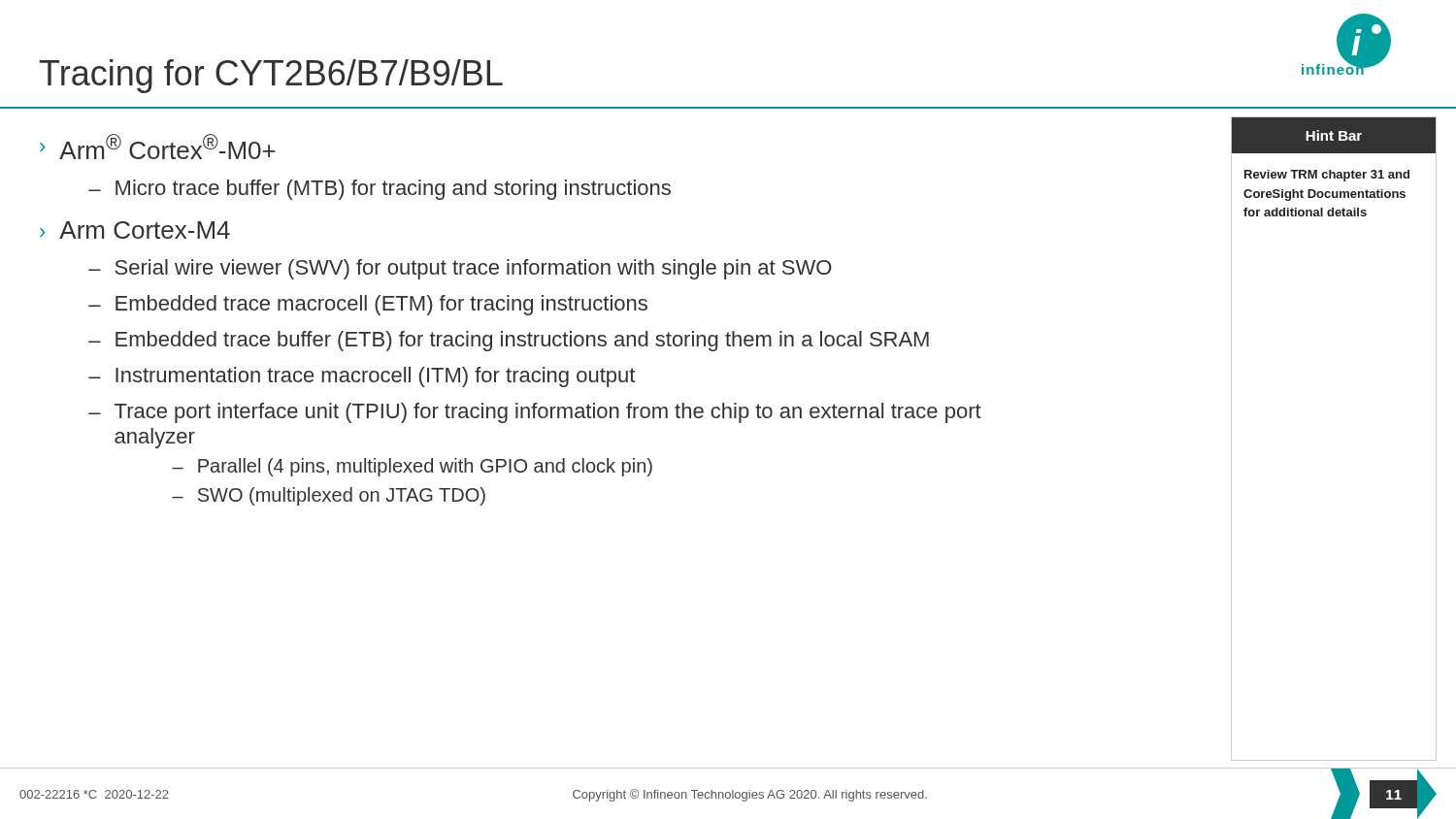Locate the section header with the text "Hint Bar"
Image resolution: width=1456 pixels, height=819 pixels.
[1334, 135]
